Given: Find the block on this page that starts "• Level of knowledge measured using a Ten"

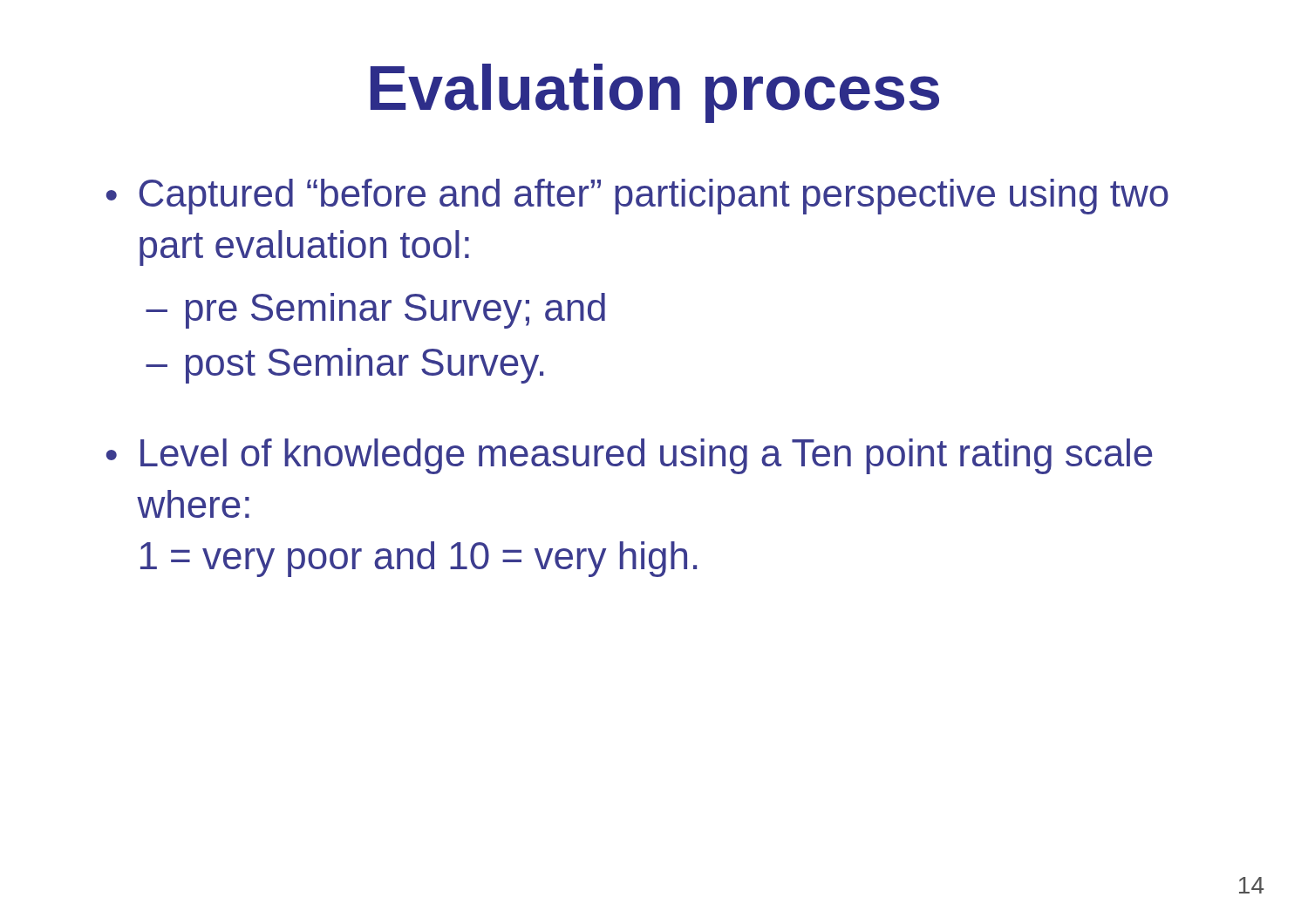Looking at the screenshot, I should (x=629, y=456).
